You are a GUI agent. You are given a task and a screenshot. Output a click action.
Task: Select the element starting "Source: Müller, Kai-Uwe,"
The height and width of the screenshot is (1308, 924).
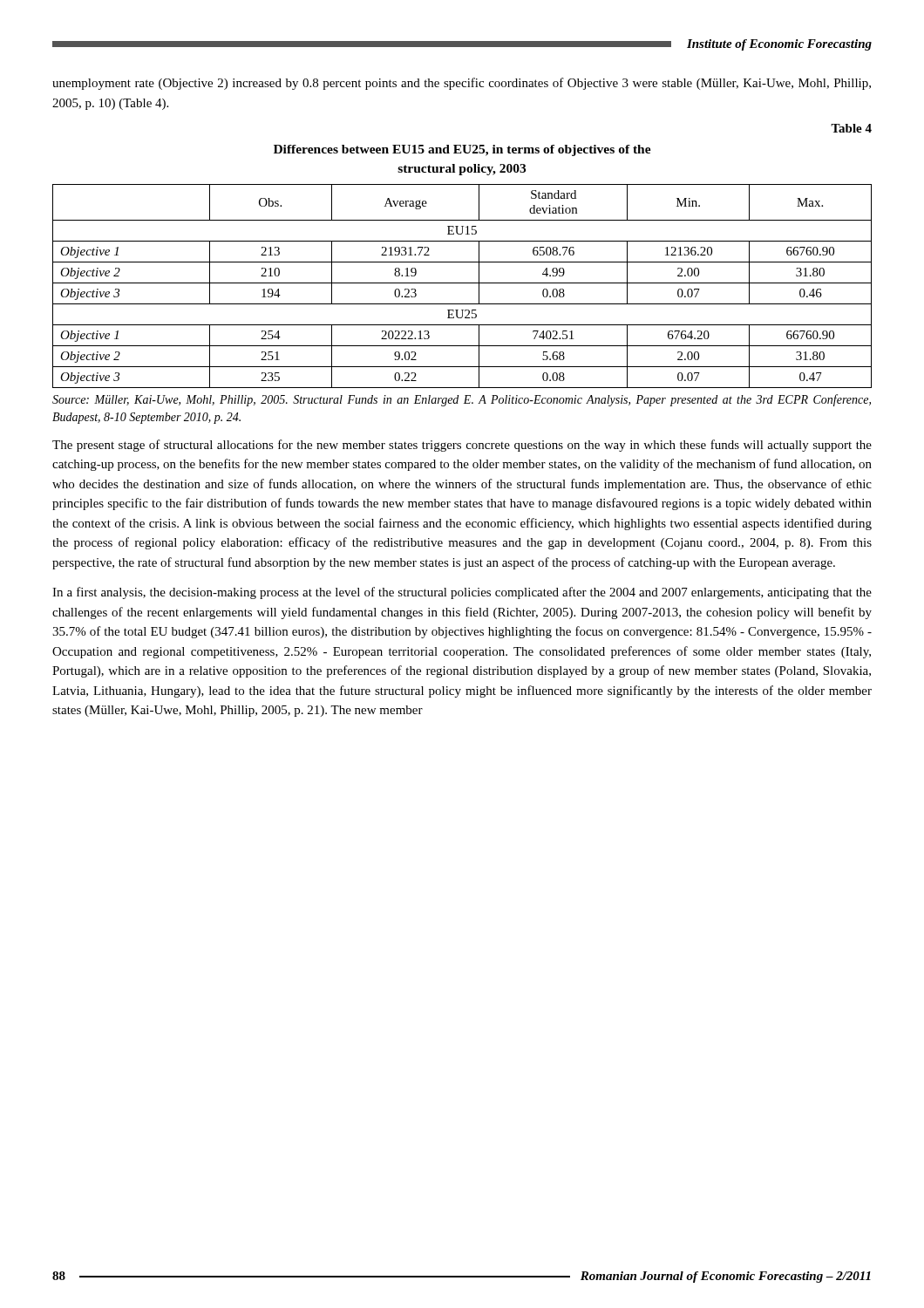[x=462, y=409]
